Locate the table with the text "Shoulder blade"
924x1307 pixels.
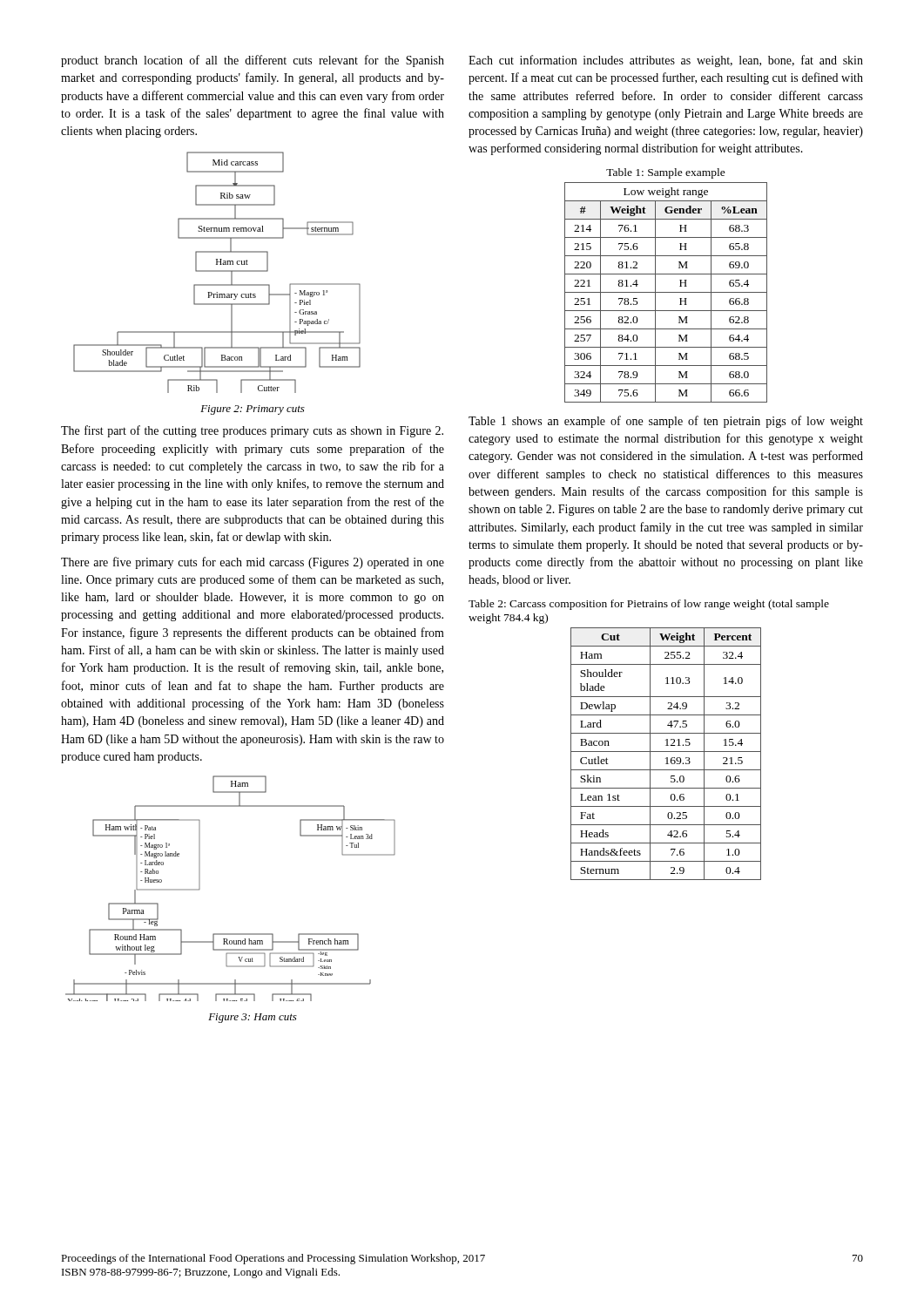[x=666, y=753]
